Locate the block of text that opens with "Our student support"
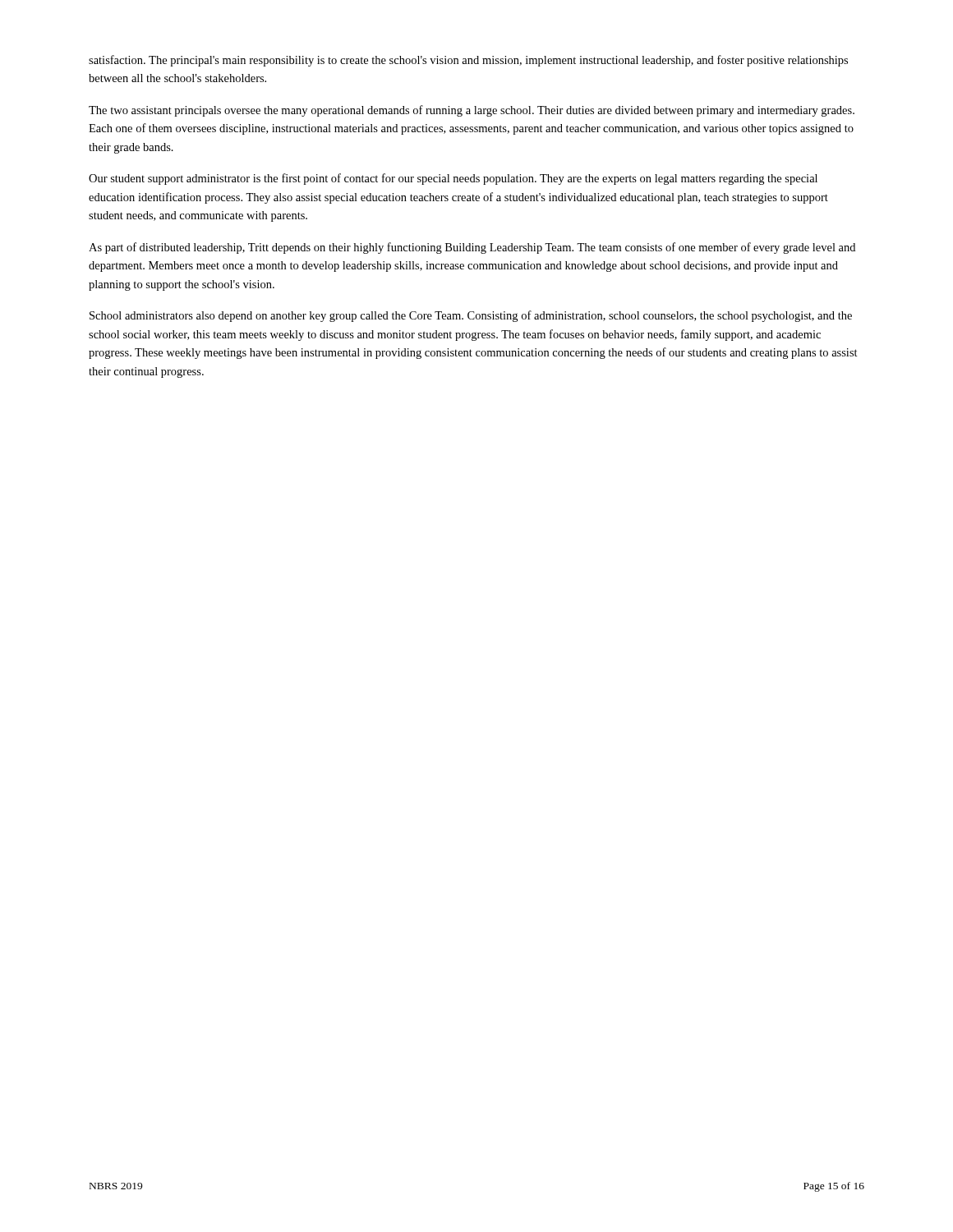The height and width of the screenshot is (1232, 953). tap(458, 197)
